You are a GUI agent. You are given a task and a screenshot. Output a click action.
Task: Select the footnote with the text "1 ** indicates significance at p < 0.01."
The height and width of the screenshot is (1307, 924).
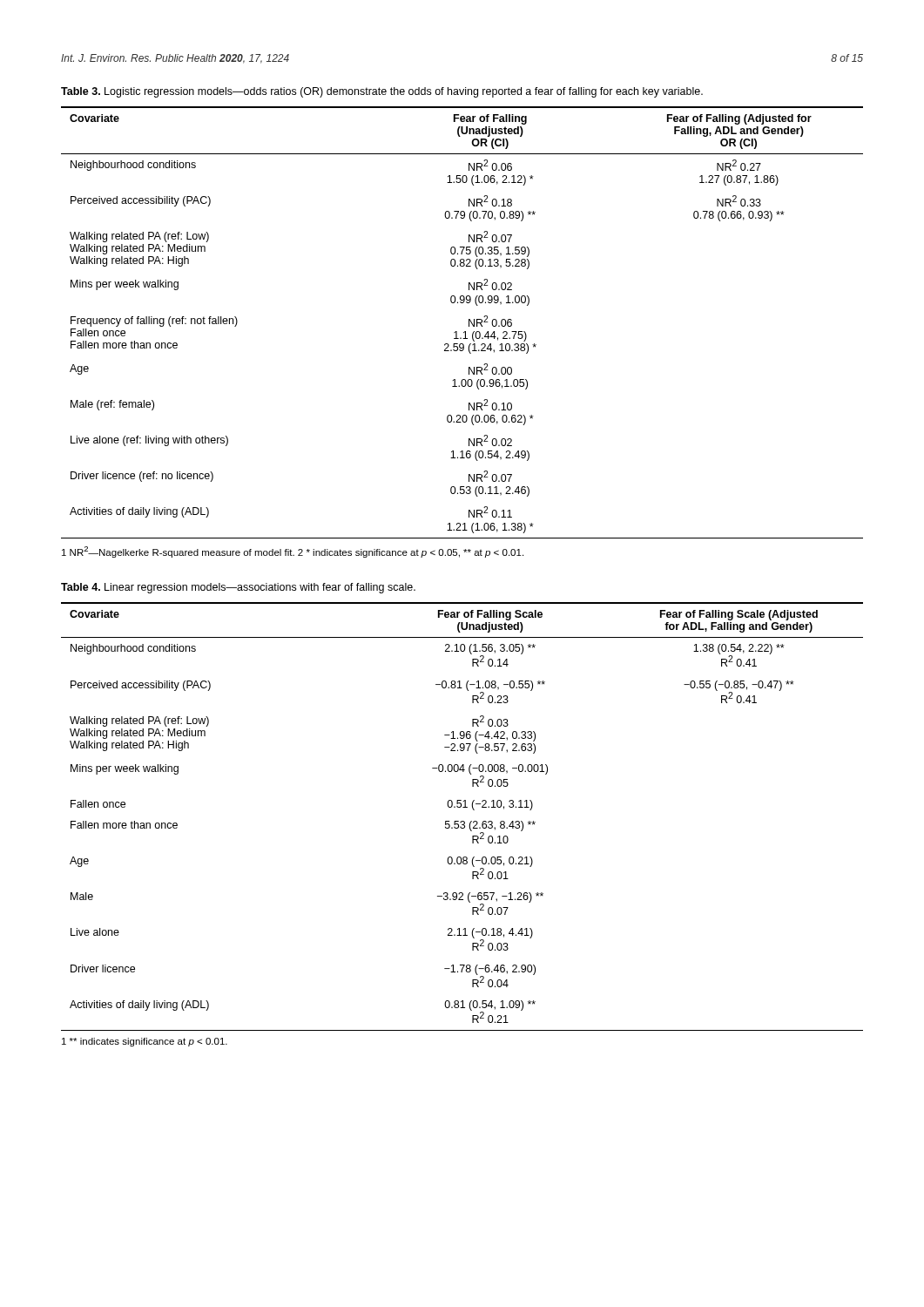(x=144, y=1041)
